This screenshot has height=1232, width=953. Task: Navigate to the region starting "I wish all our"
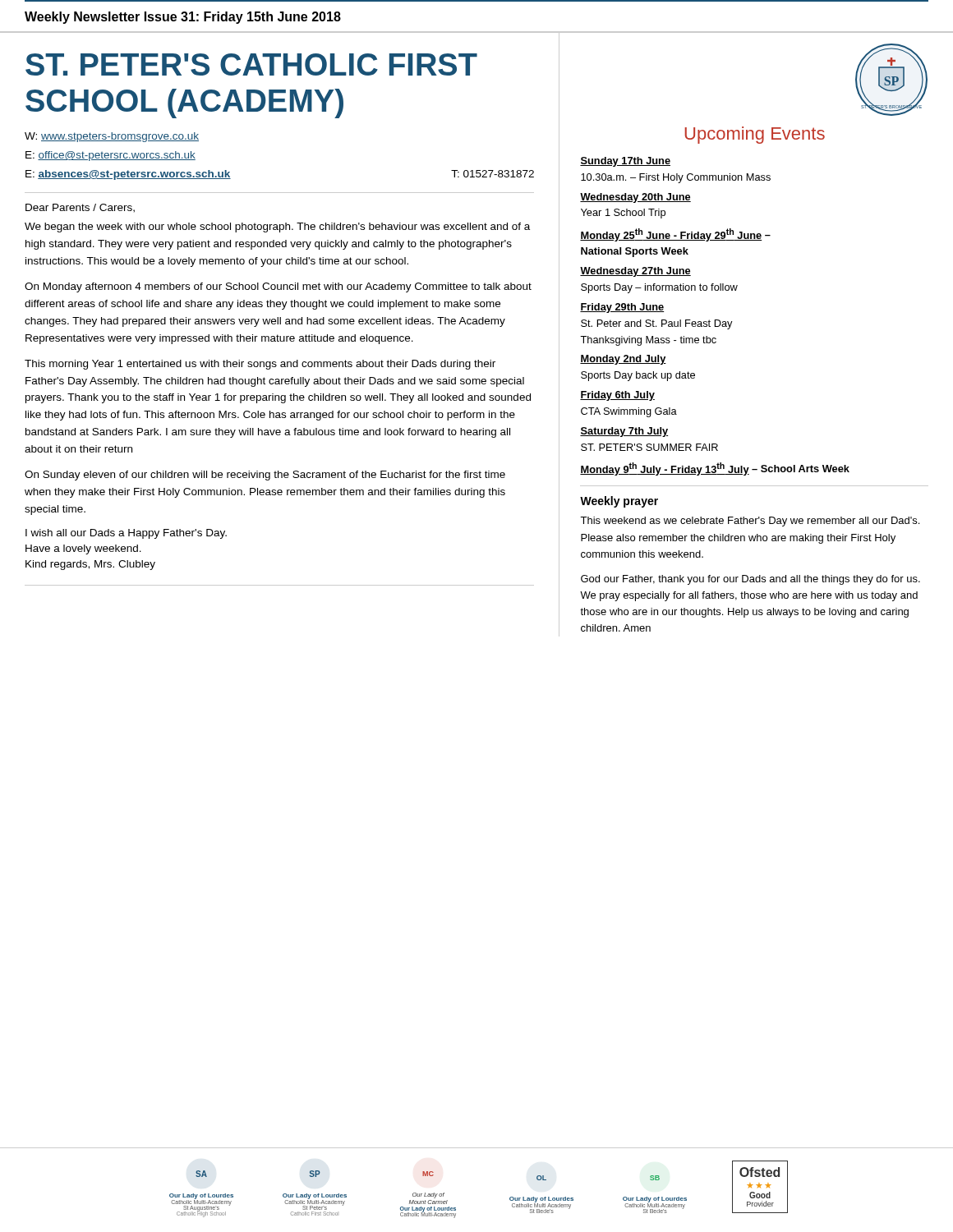[x=126, y=533]
